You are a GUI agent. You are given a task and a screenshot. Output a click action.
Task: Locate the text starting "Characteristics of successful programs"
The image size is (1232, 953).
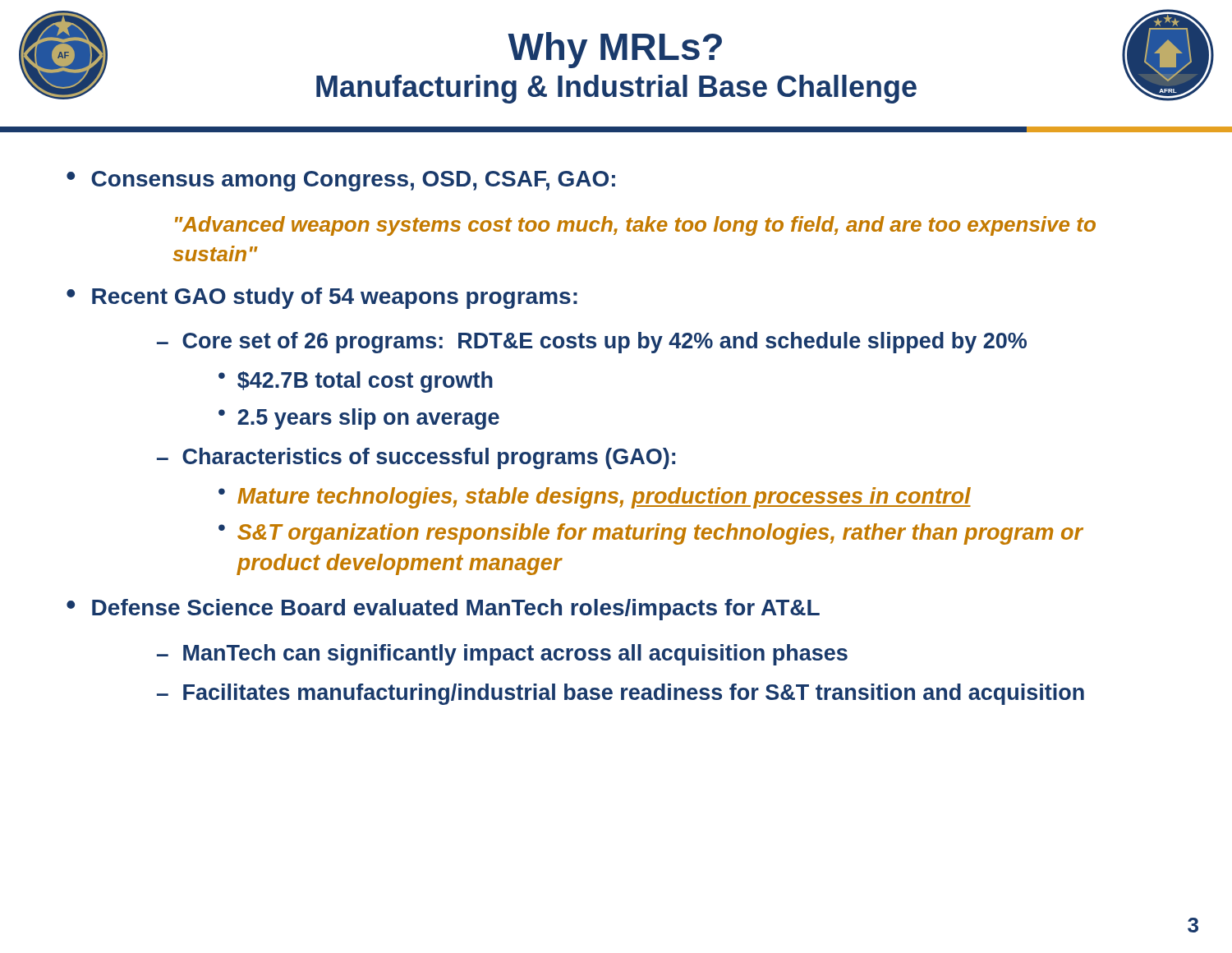(x=430, y=457)
